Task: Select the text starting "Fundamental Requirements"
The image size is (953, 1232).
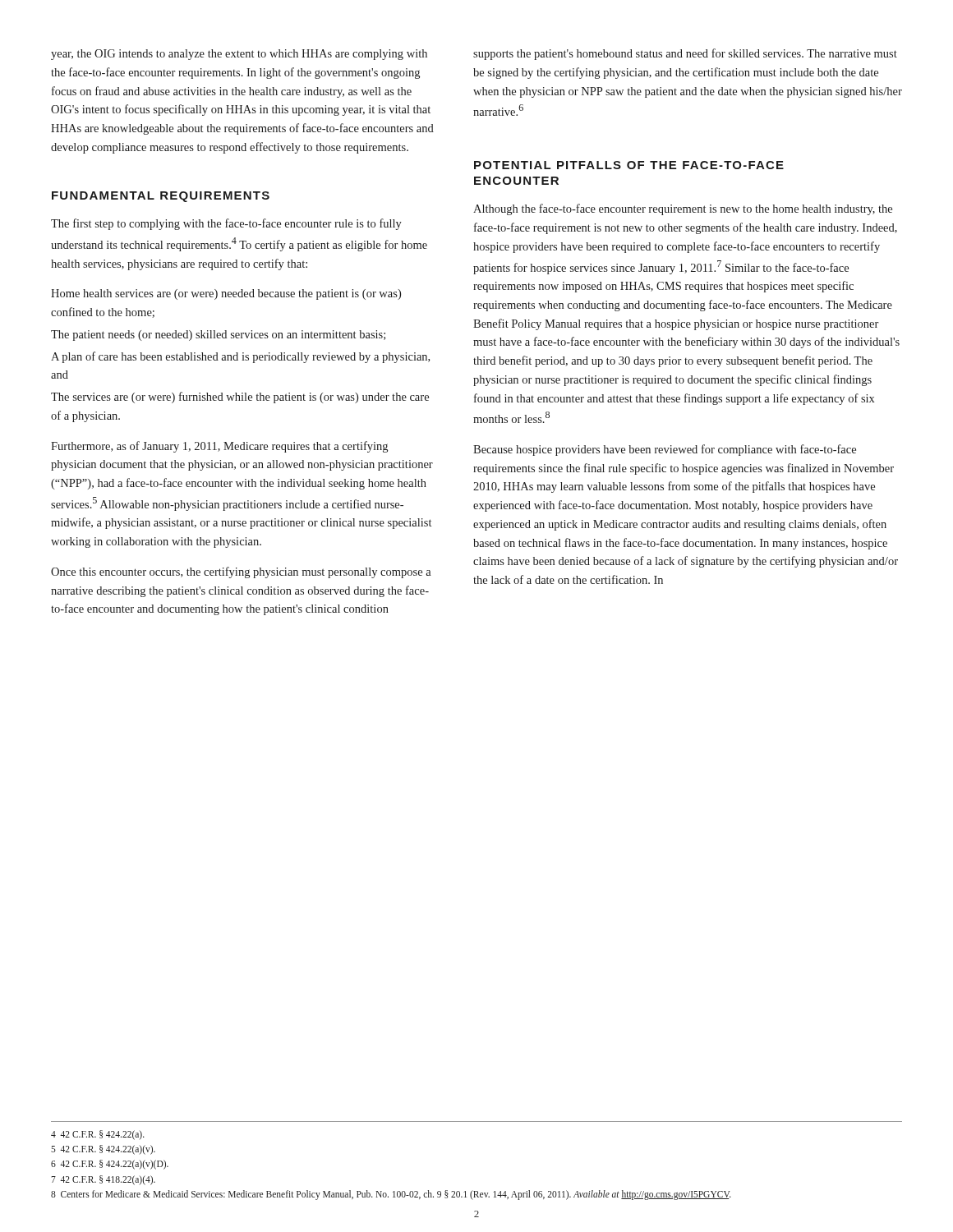Action: point(161,195)
